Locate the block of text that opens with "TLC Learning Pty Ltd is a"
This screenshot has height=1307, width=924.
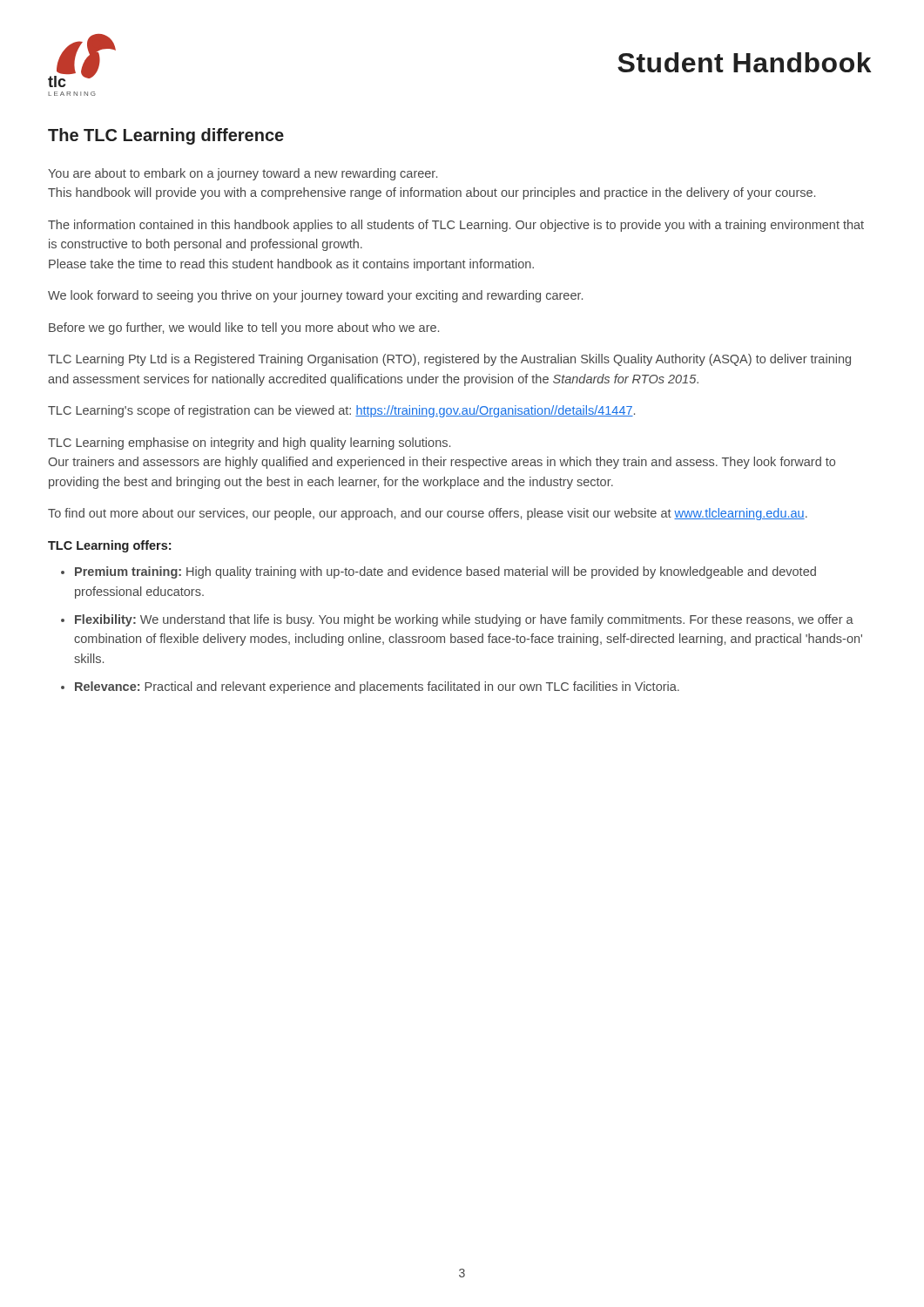pos(450,369)
